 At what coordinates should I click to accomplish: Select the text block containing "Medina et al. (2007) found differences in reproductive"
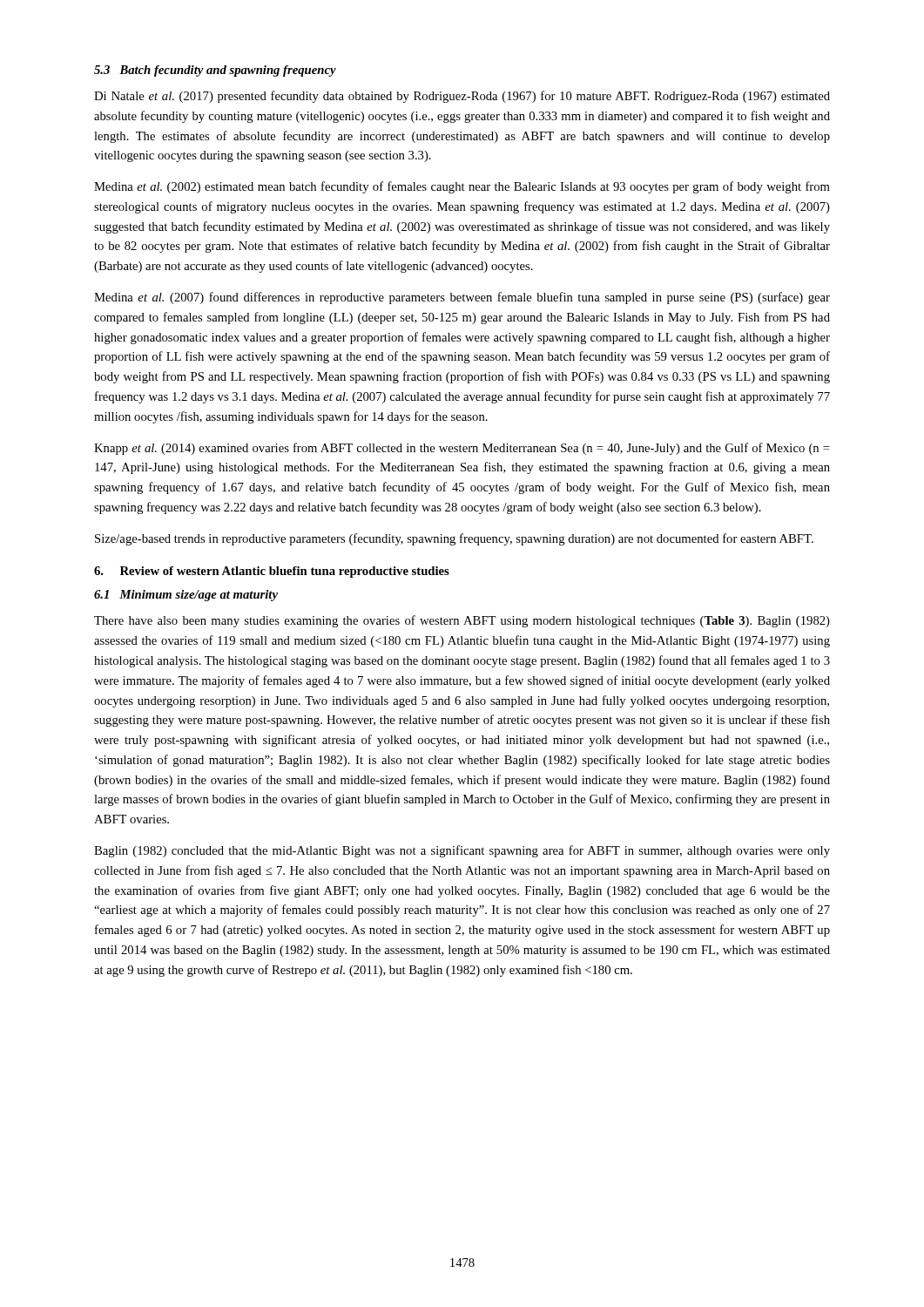tap(462, 357)
